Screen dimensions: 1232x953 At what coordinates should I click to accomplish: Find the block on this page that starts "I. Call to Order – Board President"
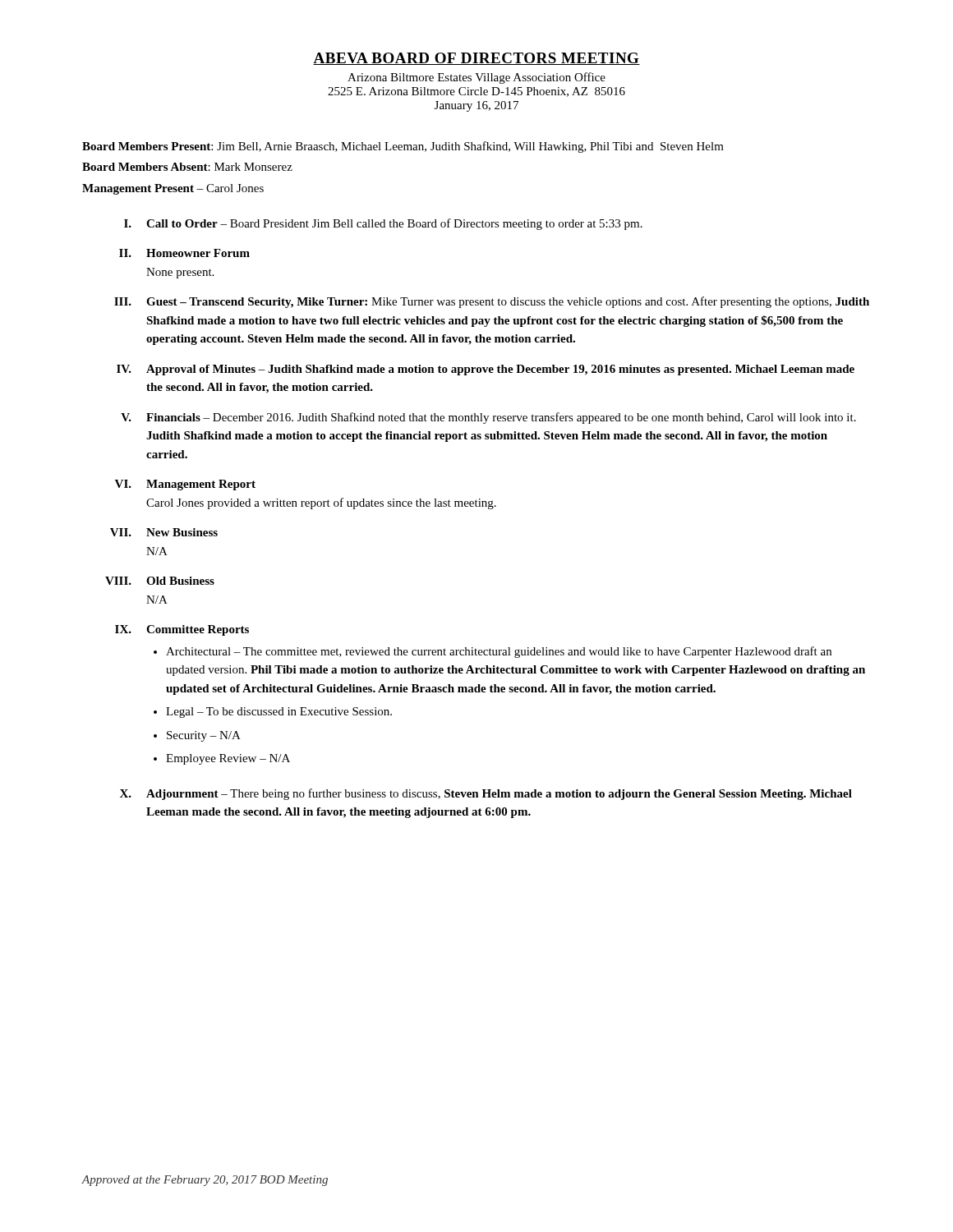[476, 223]
